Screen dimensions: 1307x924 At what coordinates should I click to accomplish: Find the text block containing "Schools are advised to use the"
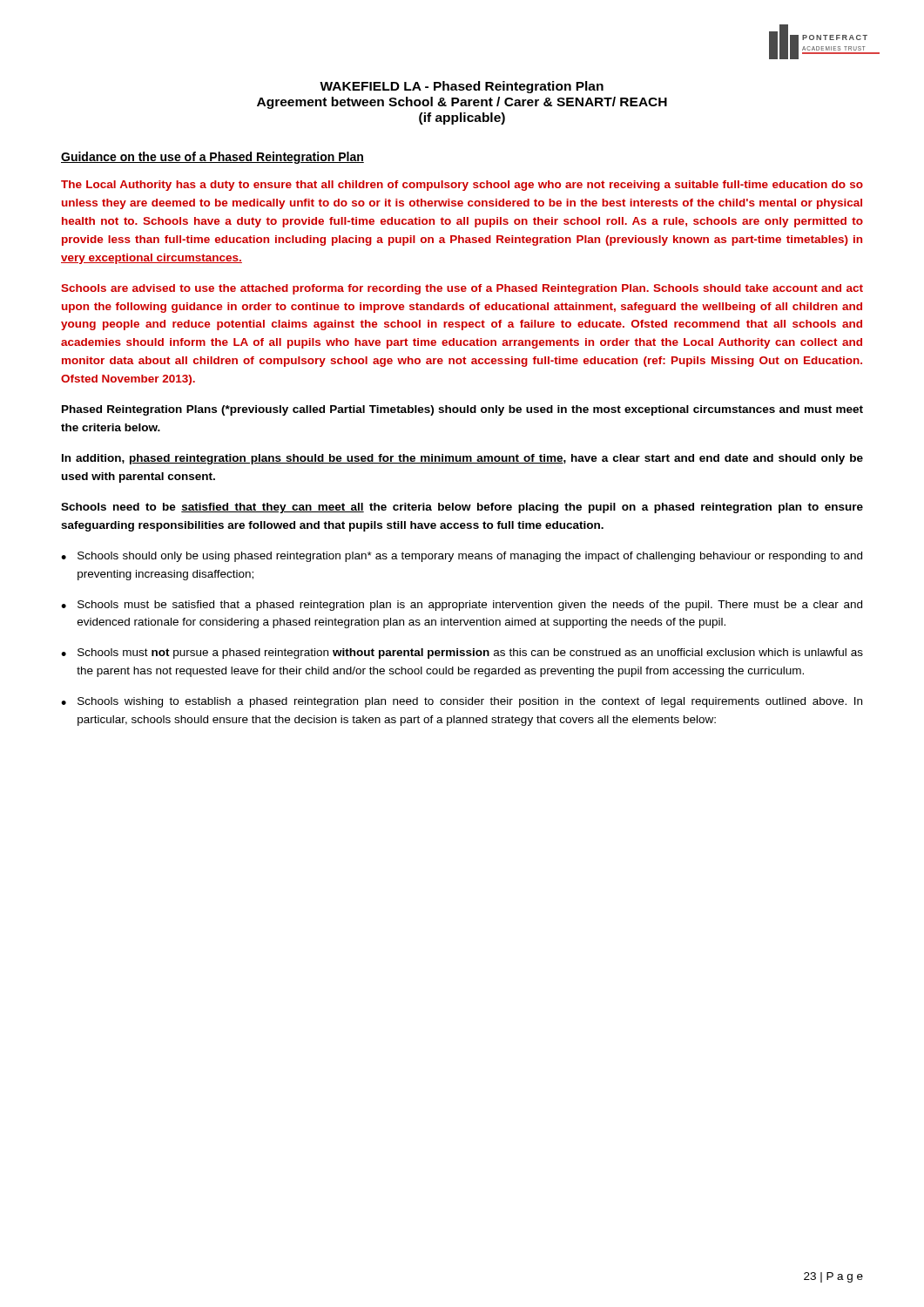462,333
